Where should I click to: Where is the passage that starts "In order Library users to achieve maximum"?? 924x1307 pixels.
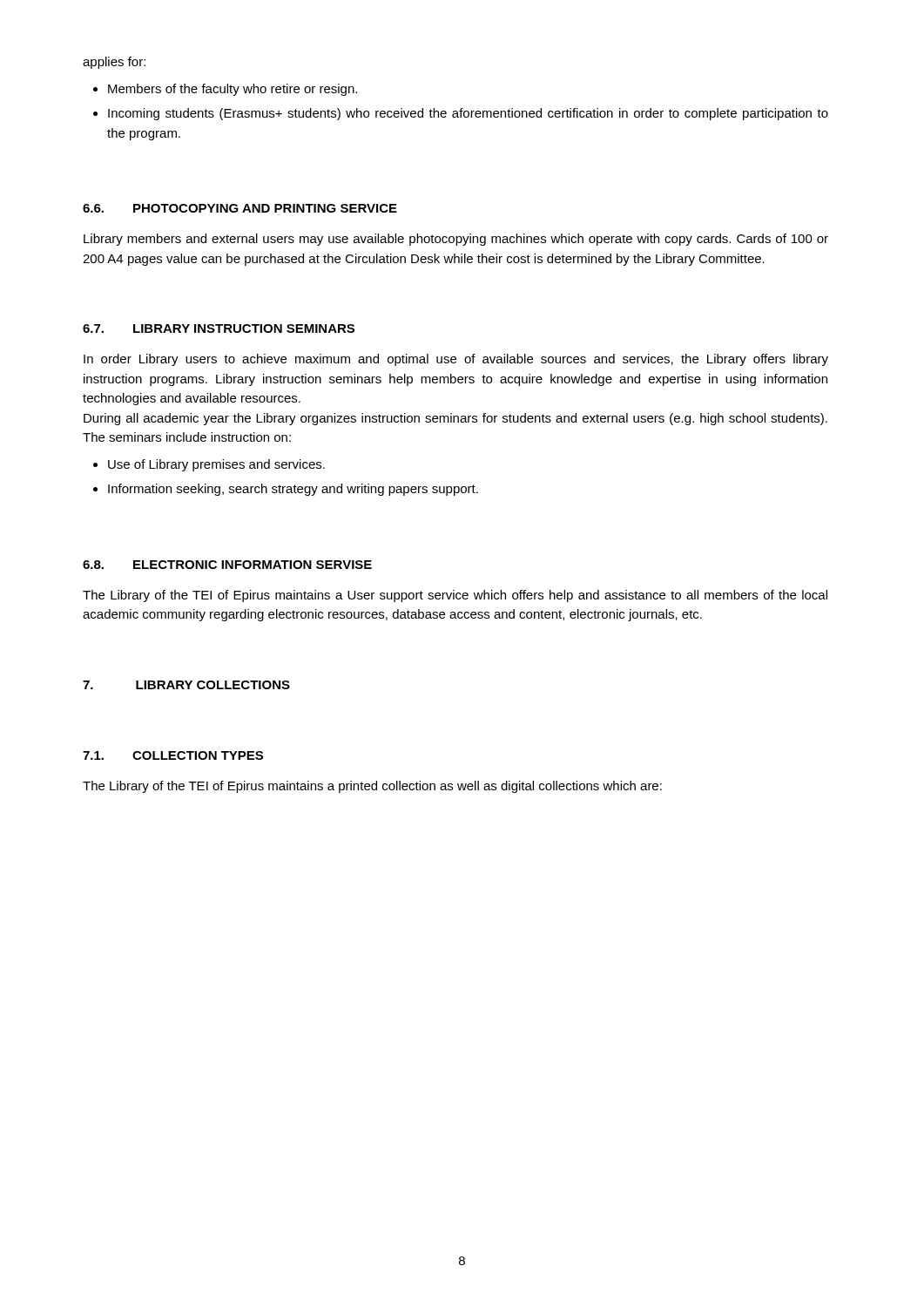(x=456, y=360)
